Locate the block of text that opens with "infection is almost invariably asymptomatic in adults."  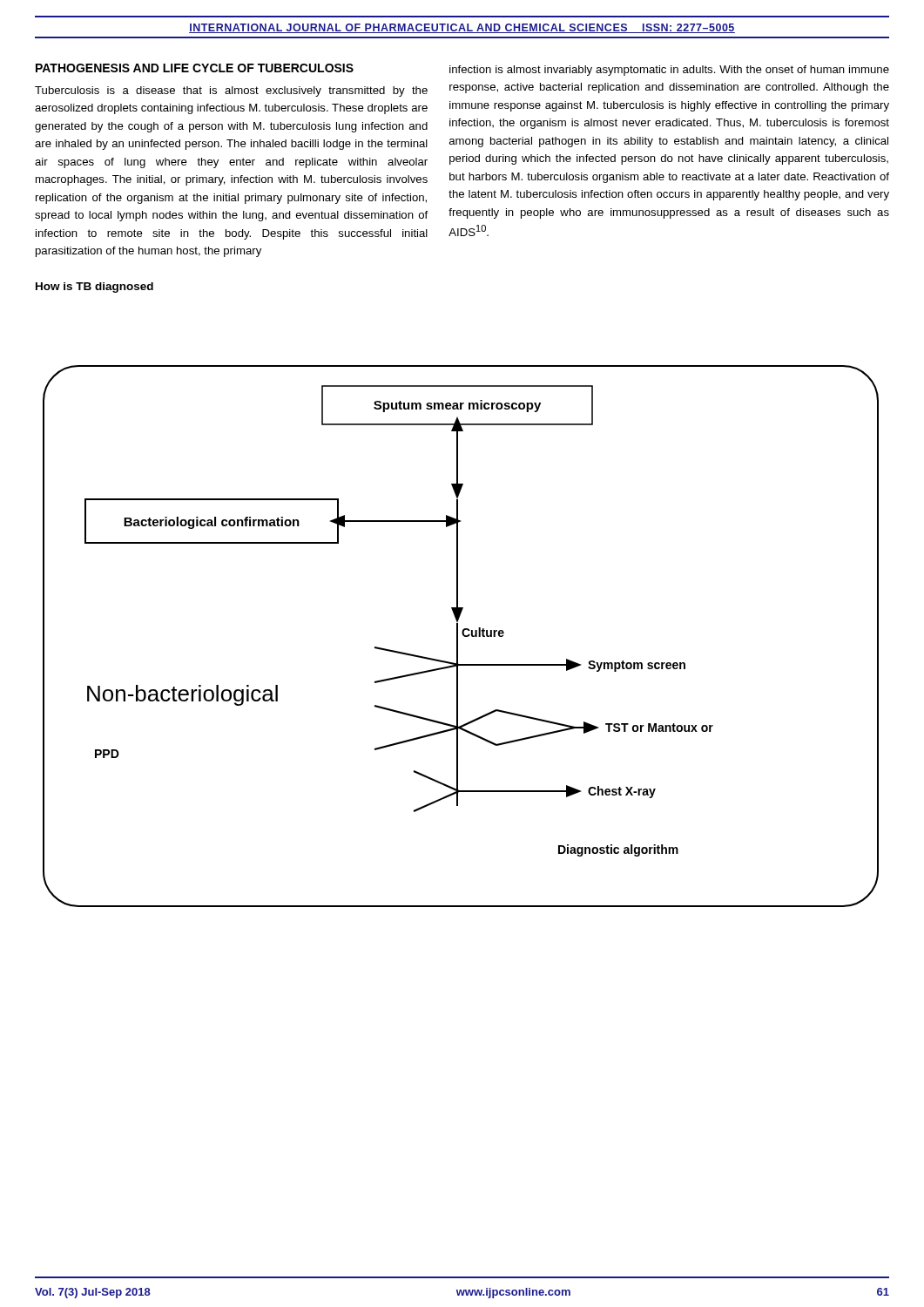pos(669,151)
